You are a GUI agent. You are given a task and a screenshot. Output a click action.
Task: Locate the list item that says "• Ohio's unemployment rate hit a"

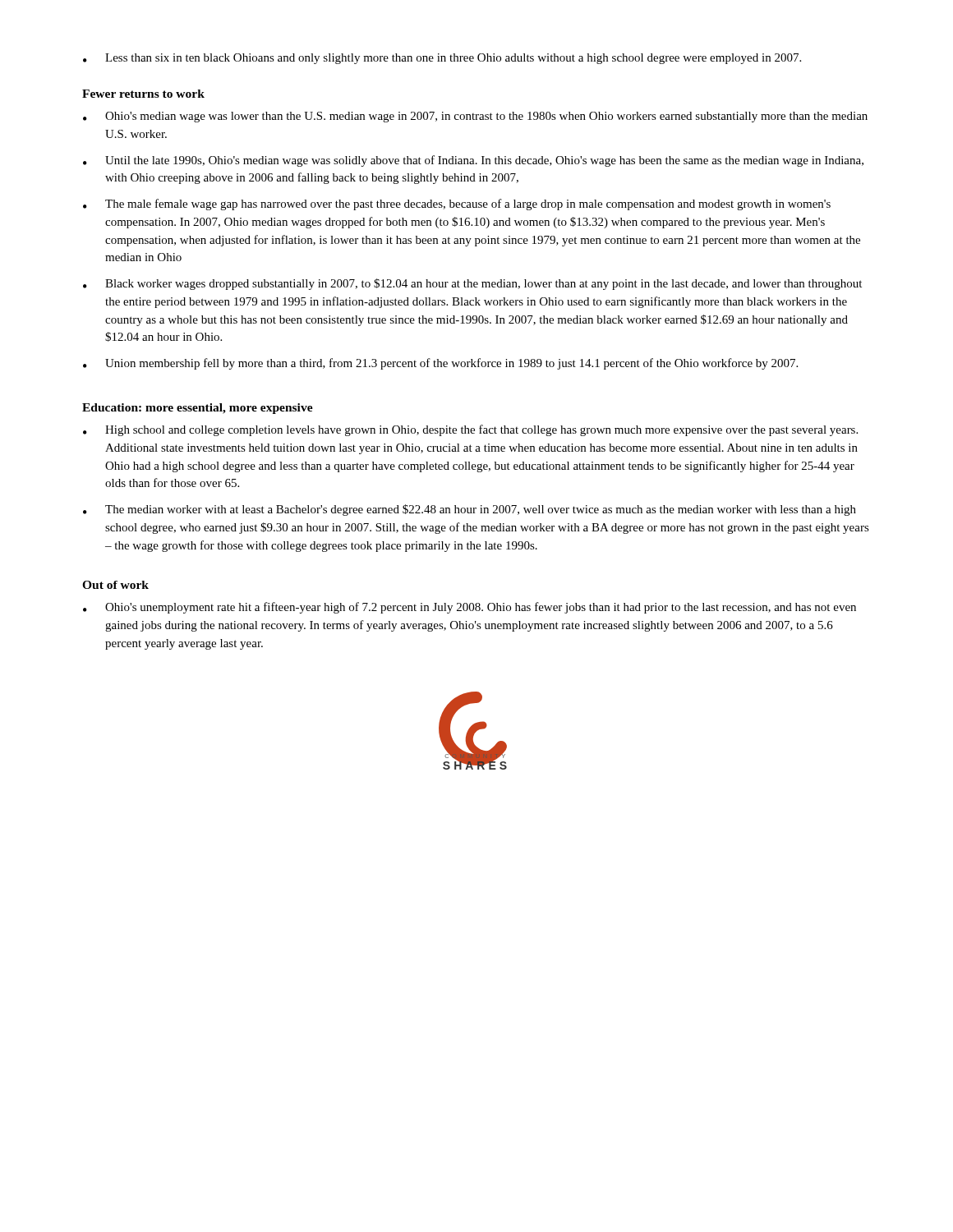click(476, 626)
